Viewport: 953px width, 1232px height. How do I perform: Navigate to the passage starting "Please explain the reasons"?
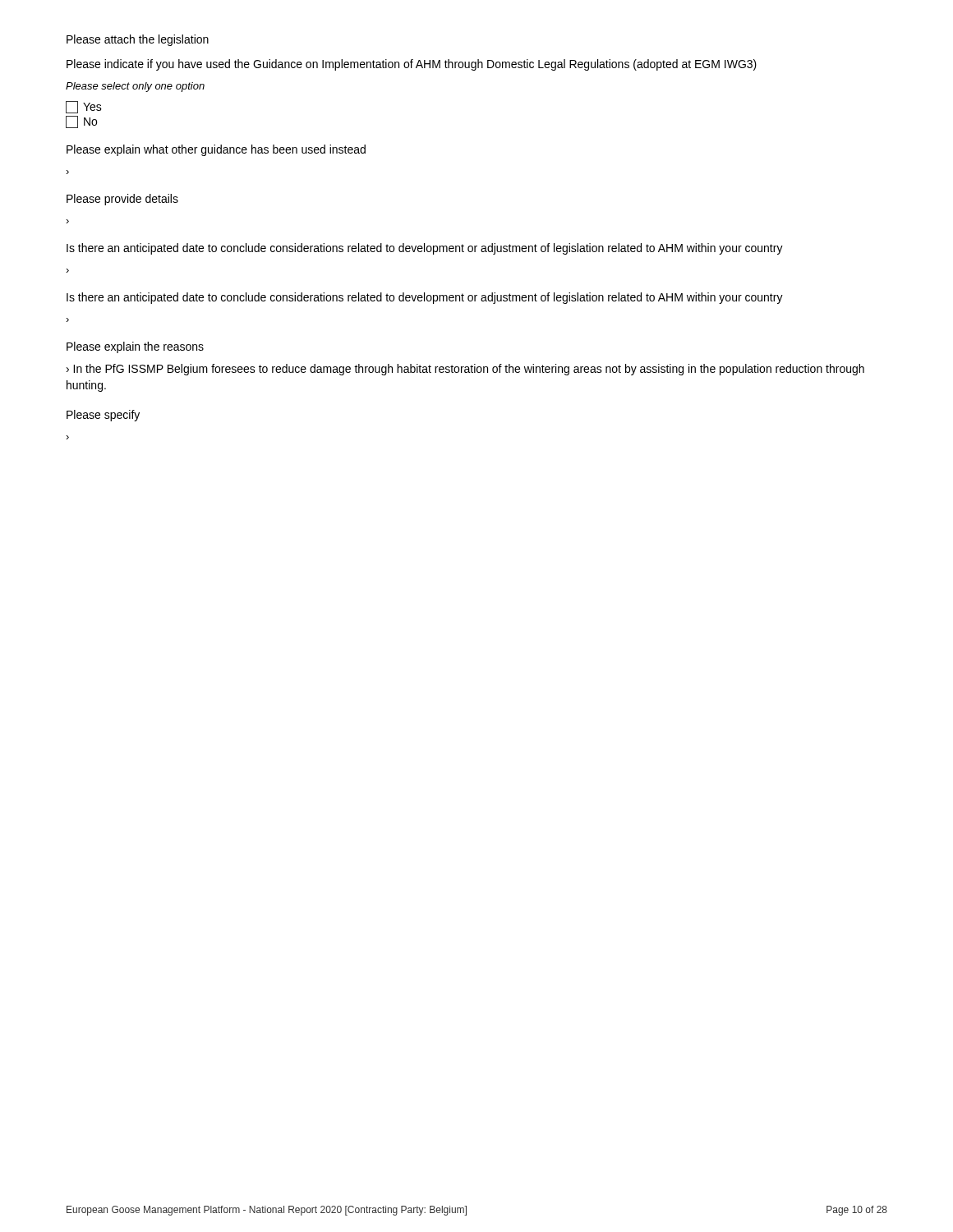[135, 347]
